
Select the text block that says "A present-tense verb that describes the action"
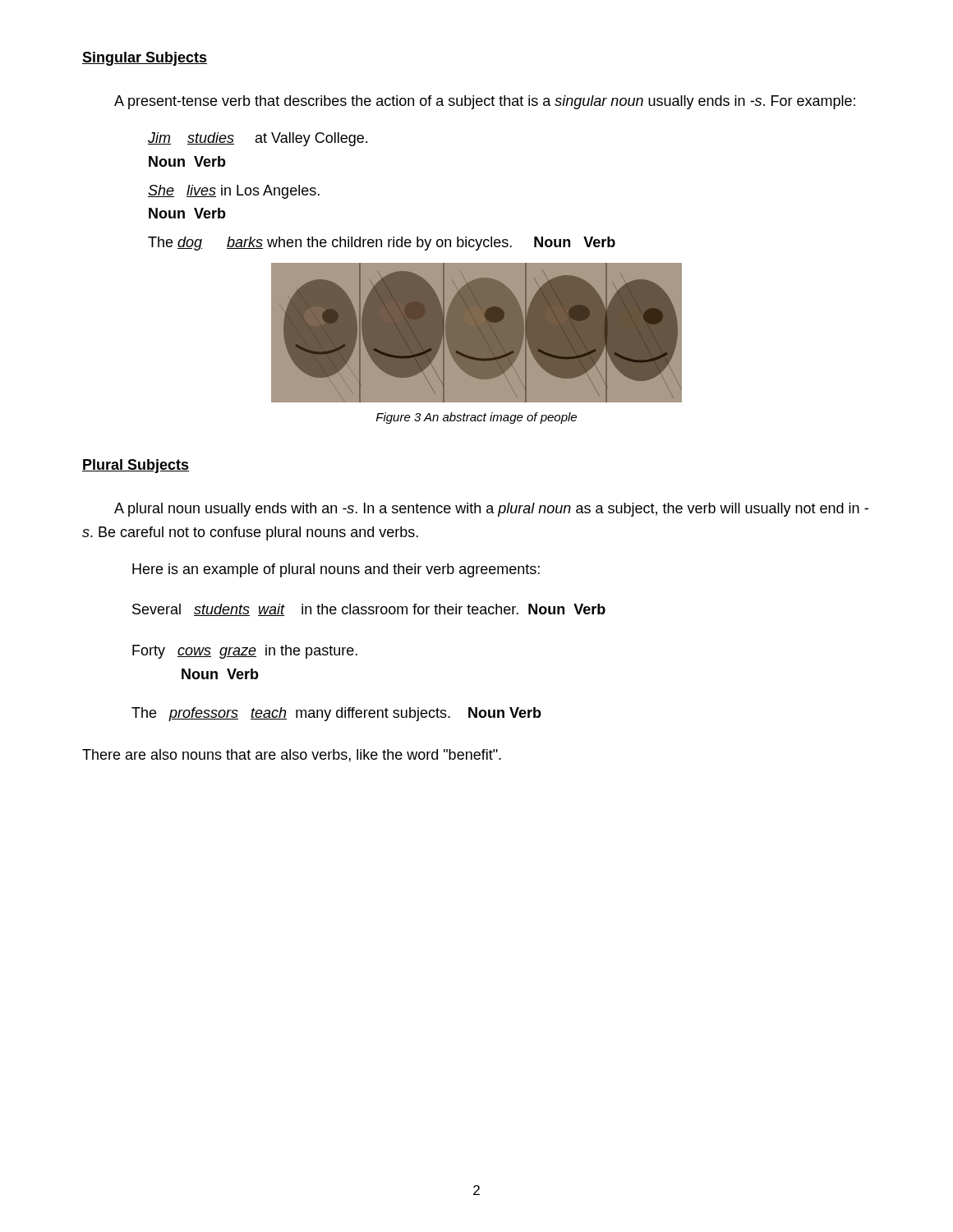pyautogui.click(x=469, y=101)
